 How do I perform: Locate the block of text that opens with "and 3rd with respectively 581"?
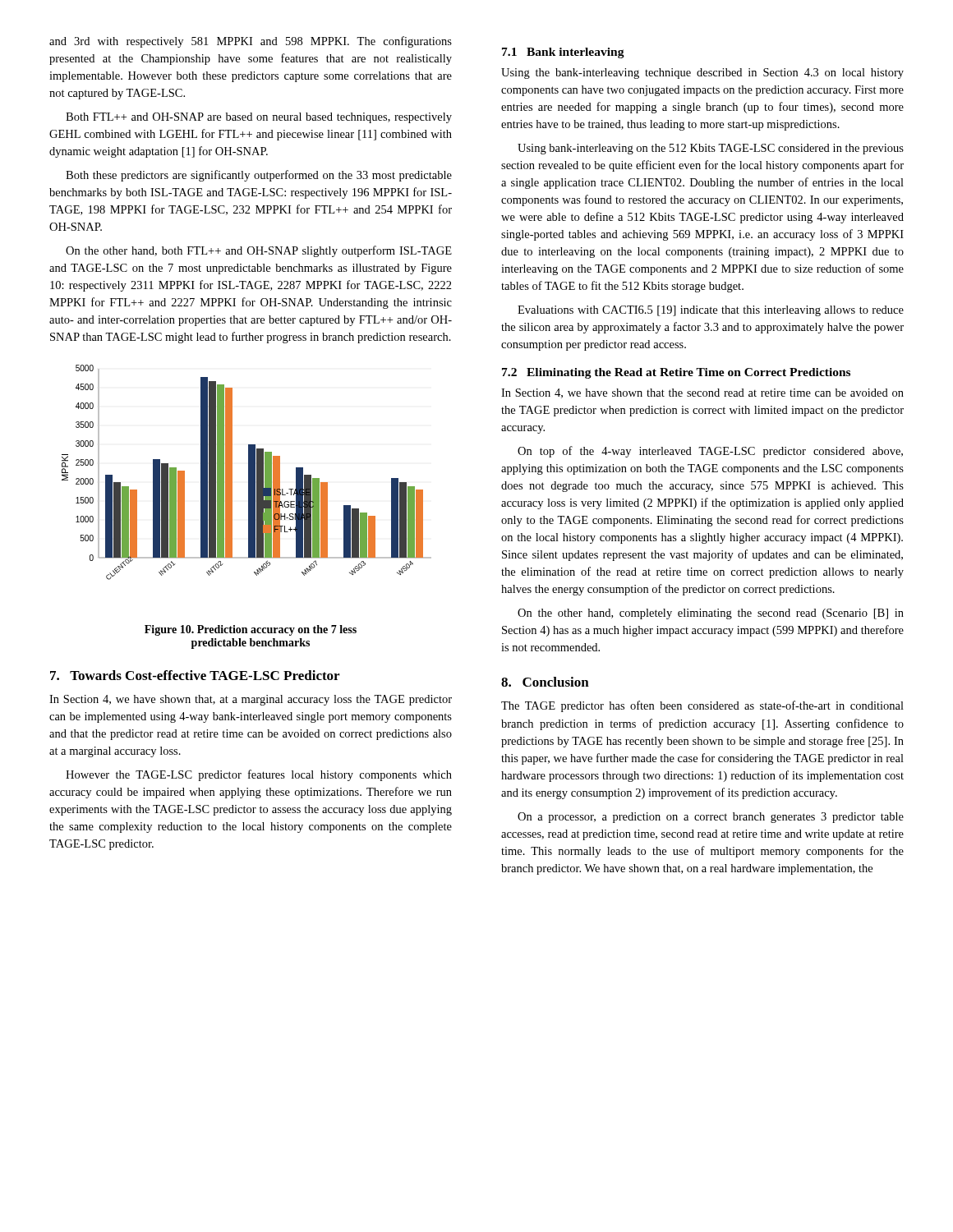click(251, 189)
